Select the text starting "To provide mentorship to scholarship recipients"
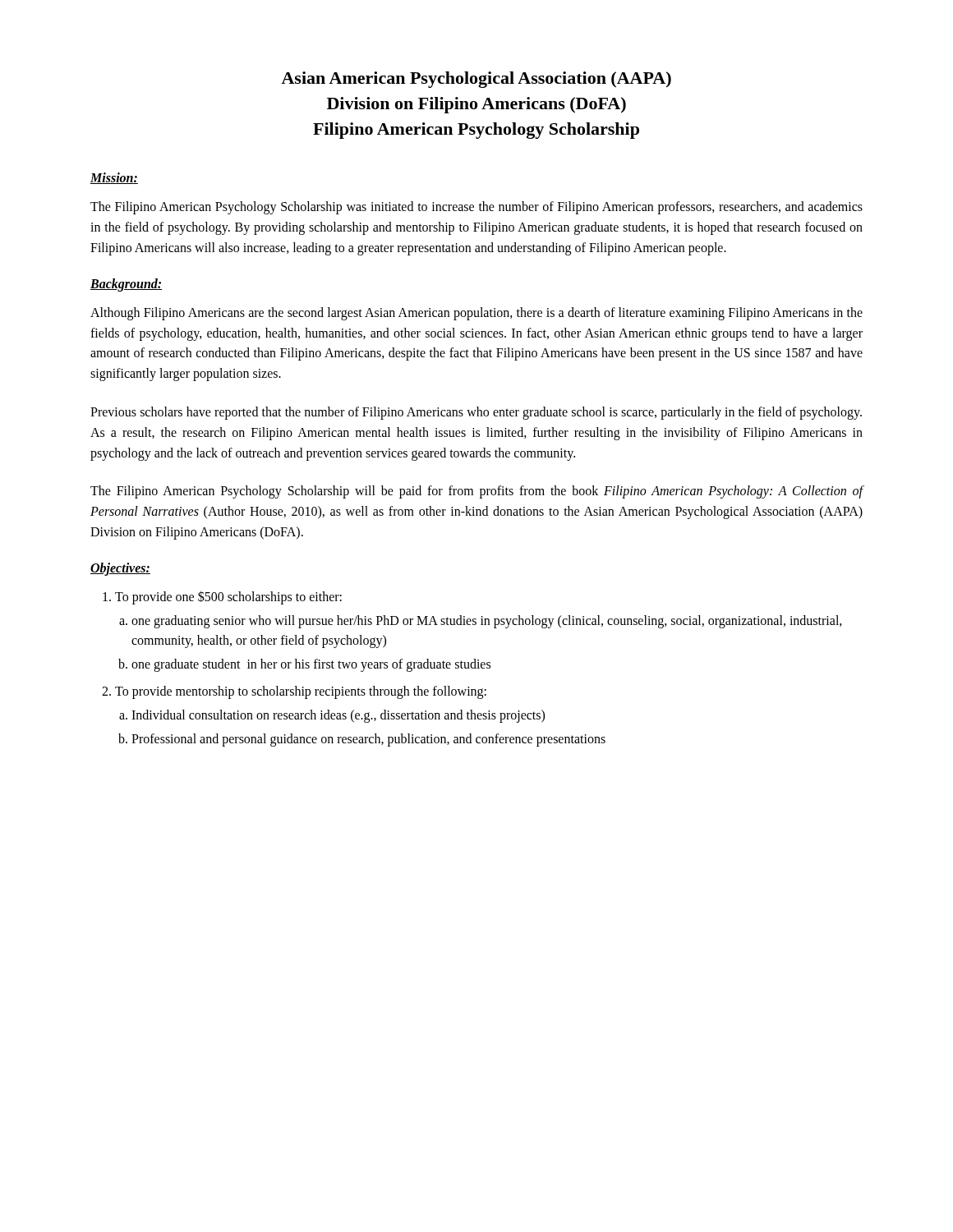The height and width of the screenshot is (1232, 953). (x=489, y=717)
